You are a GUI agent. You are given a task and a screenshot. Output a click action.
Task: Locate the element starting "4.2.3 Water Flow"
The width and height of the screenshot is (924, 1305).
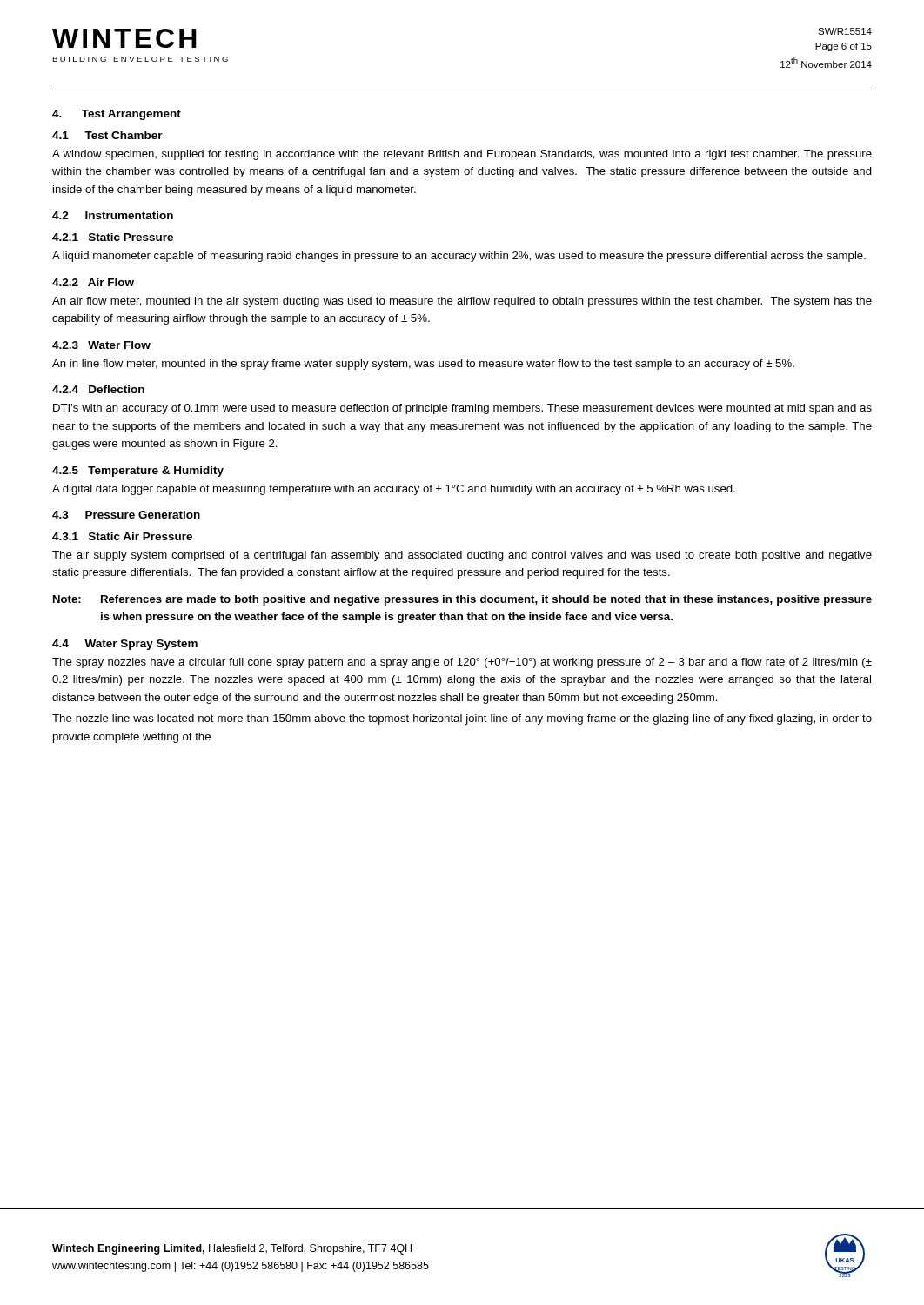pos(101,345)
